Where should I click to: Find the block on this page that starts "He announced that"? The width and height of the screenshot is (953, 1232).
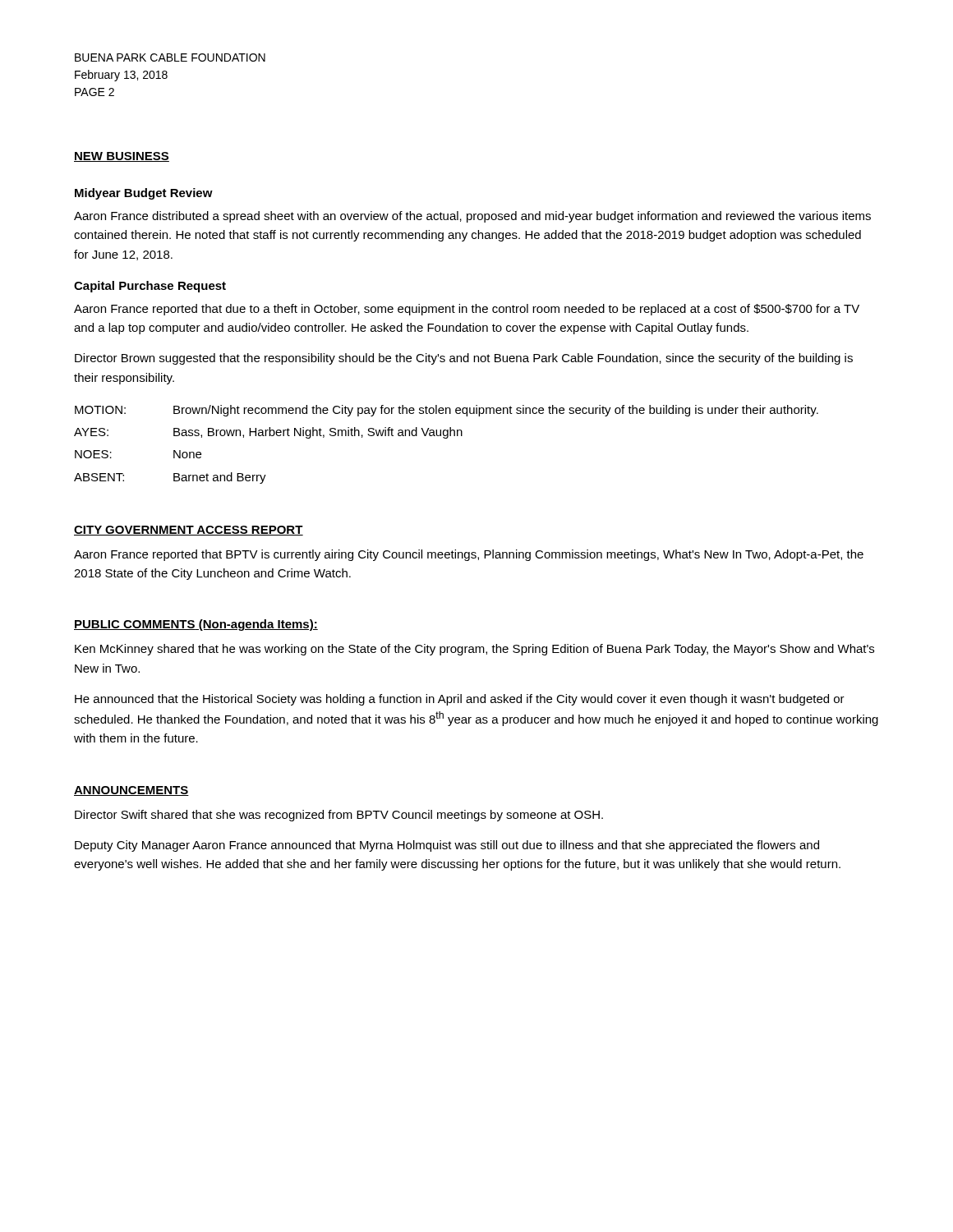click(476, 718)
